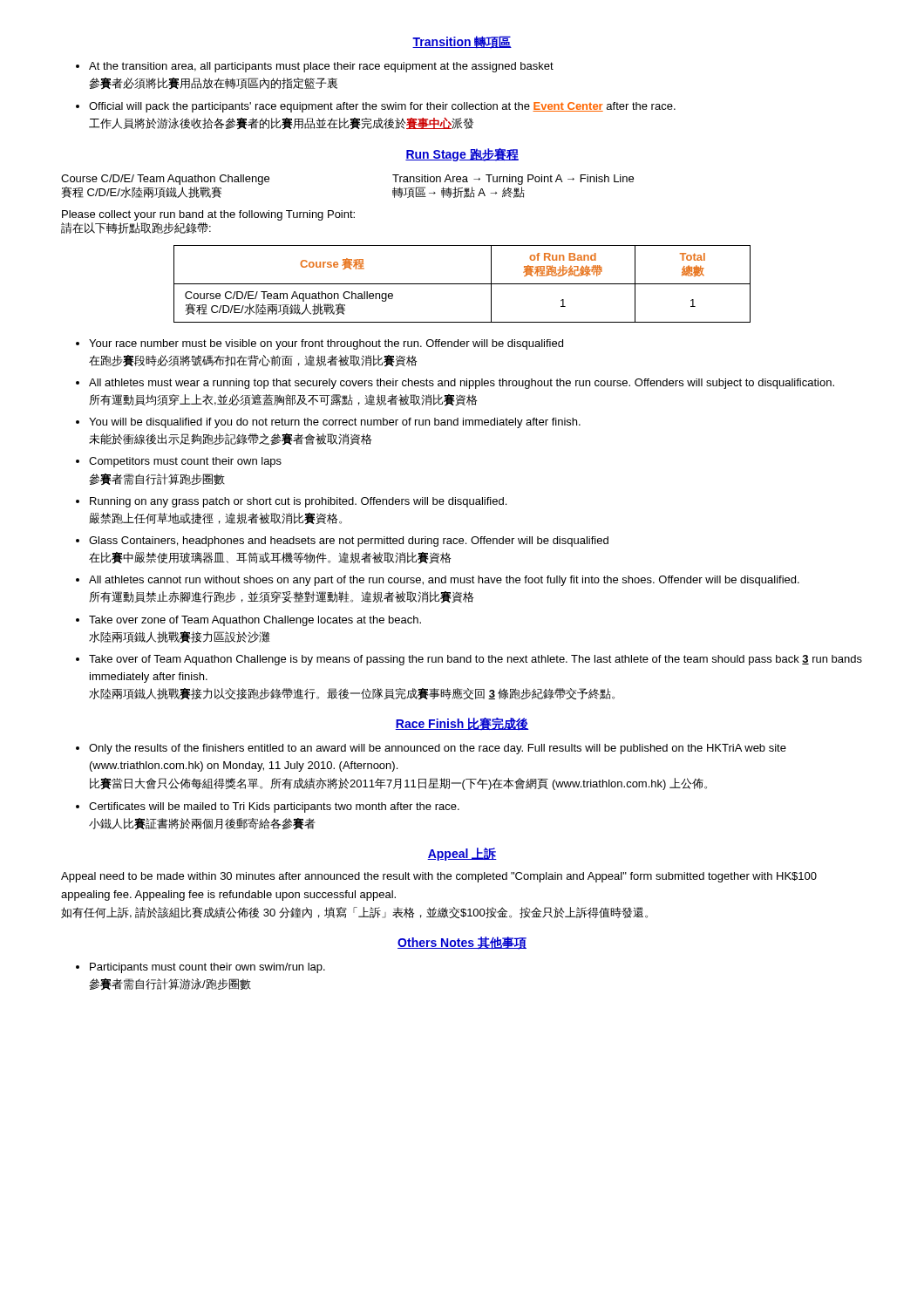Find the passage starting "Your race number"

point(326,352)
